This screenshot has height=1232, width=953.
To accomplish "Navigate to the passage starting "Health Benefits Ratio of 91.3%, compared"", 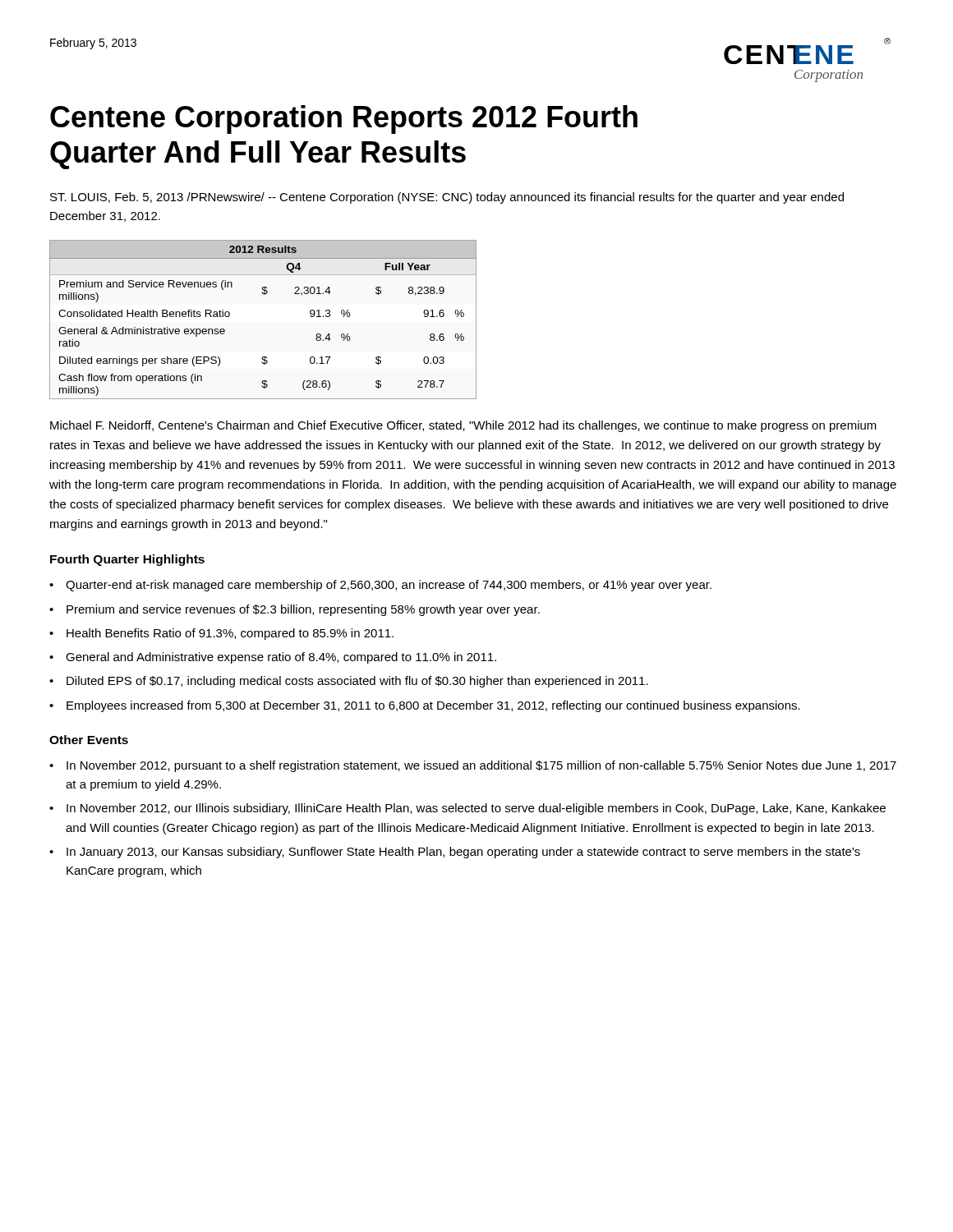I will pos(230,633).
